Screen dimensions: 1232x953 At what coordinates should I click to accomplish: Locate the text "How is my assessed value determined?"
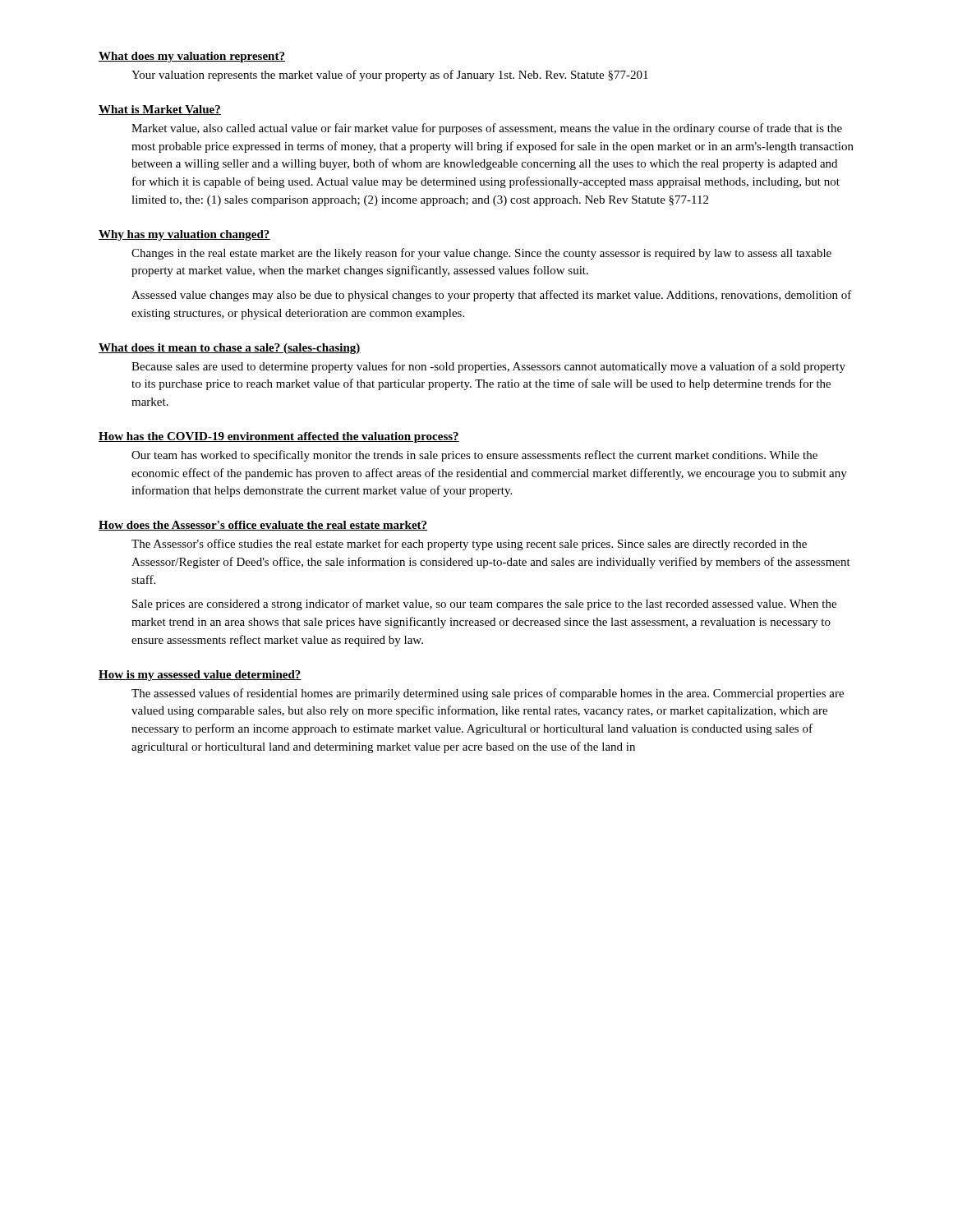(200, 674)
